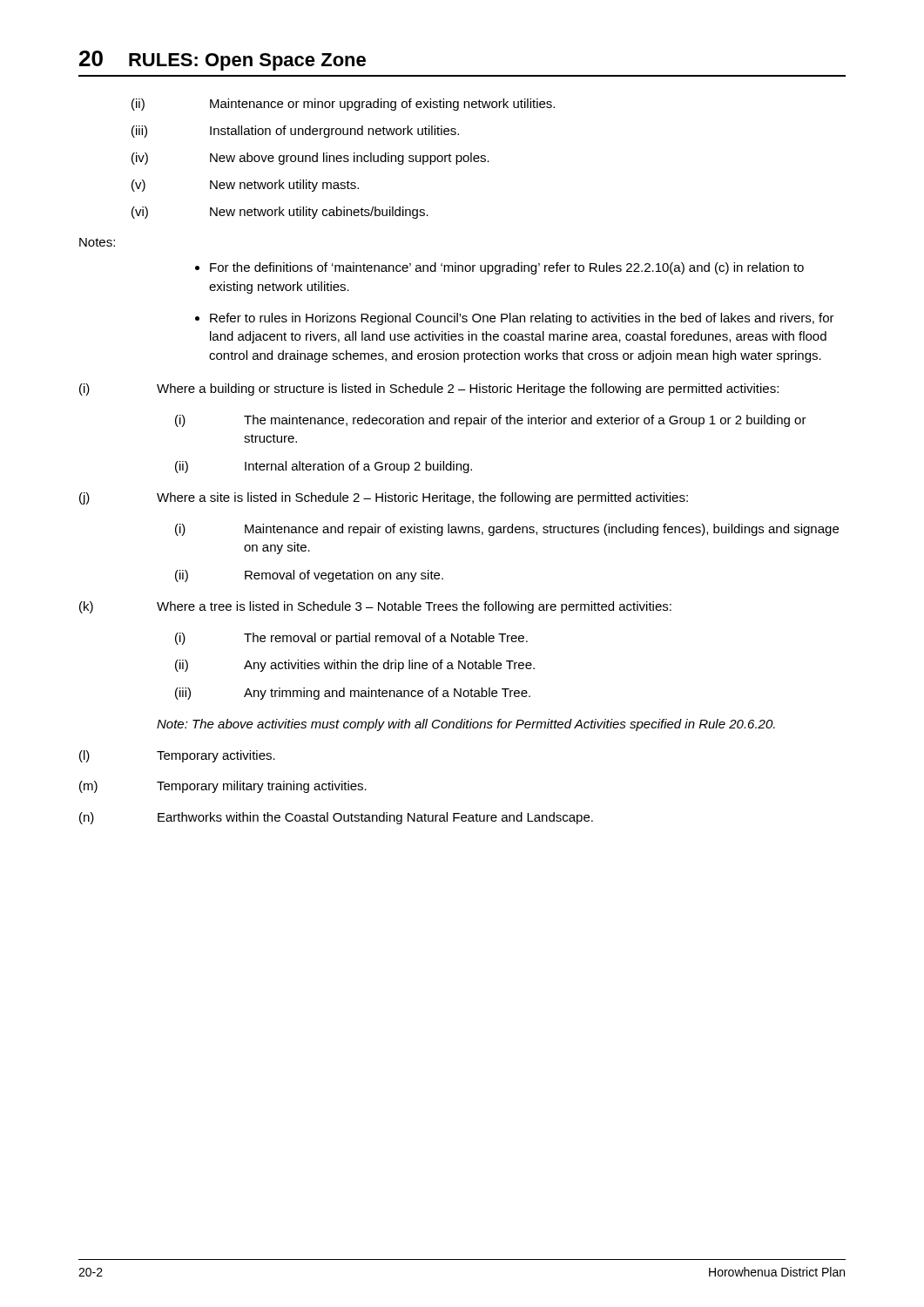The width and height of the screenshot is (924, 1307).
Task: Where is the passage that starts "(v) New network"?
Action: [x=219, y=184]
